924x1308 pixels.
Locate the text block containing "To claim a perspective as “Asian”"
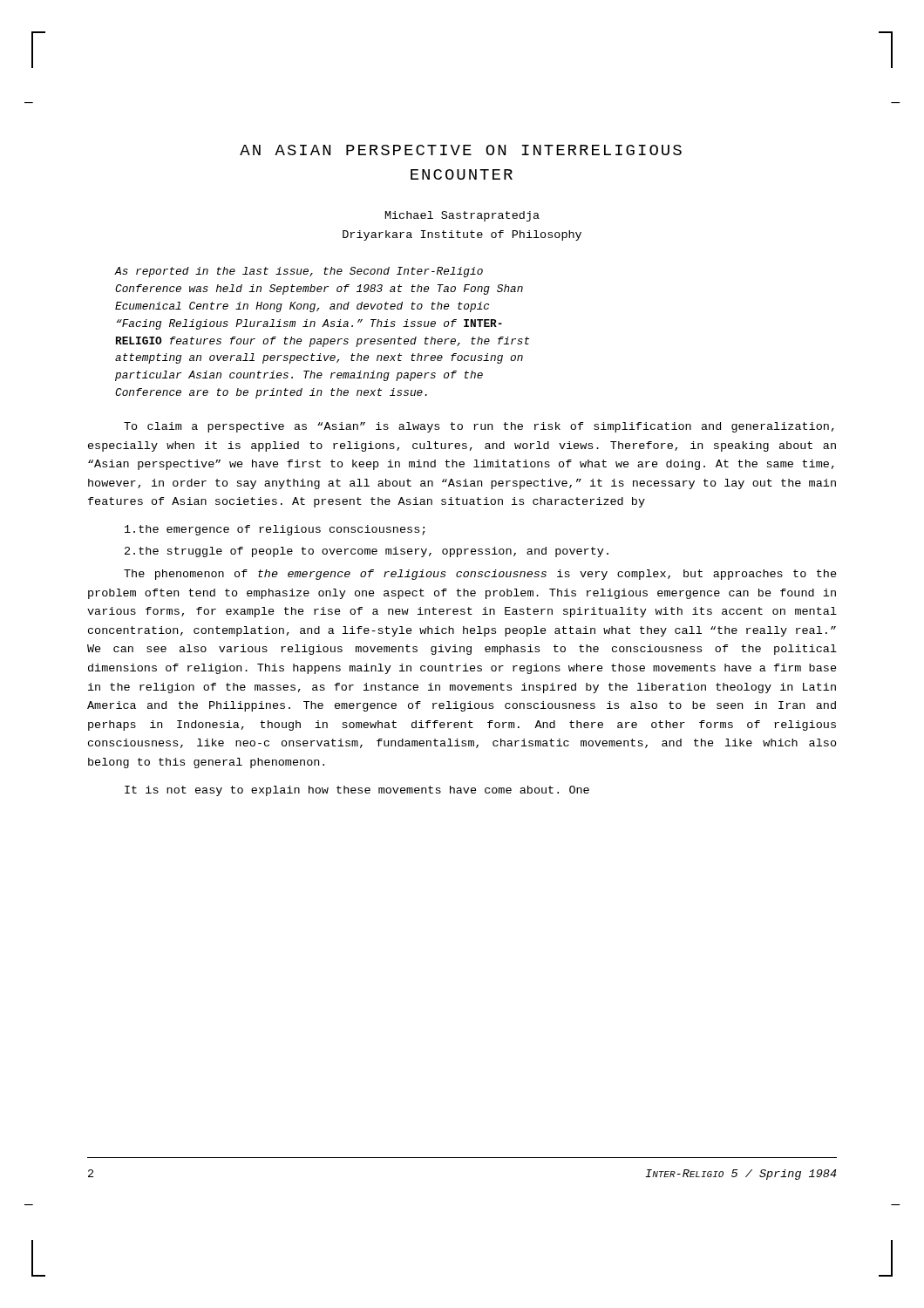(x=462, y=464)
